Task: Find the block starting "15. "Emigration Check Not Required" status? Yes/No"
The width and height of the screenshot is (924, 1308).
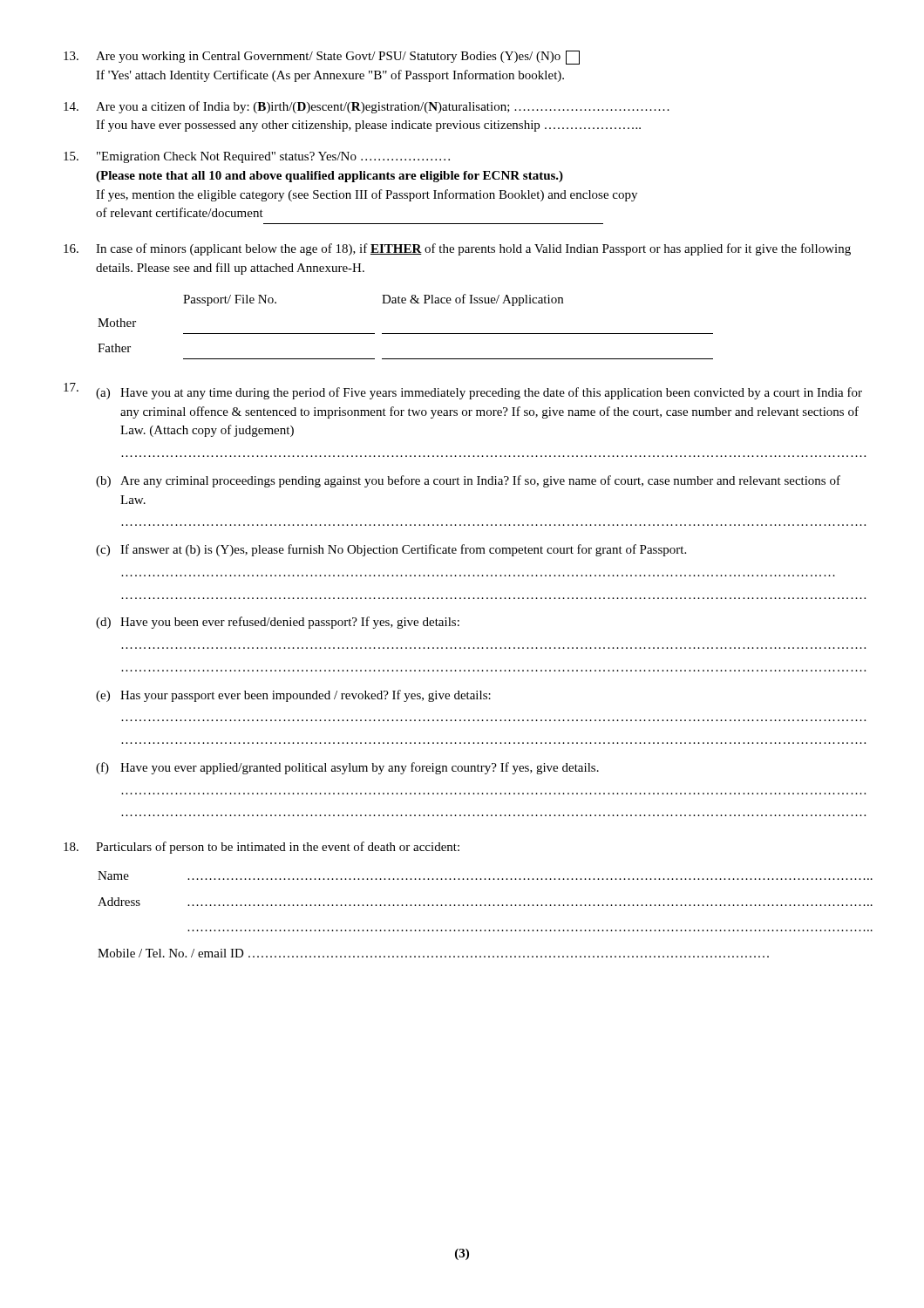Action: coord(462,186)
